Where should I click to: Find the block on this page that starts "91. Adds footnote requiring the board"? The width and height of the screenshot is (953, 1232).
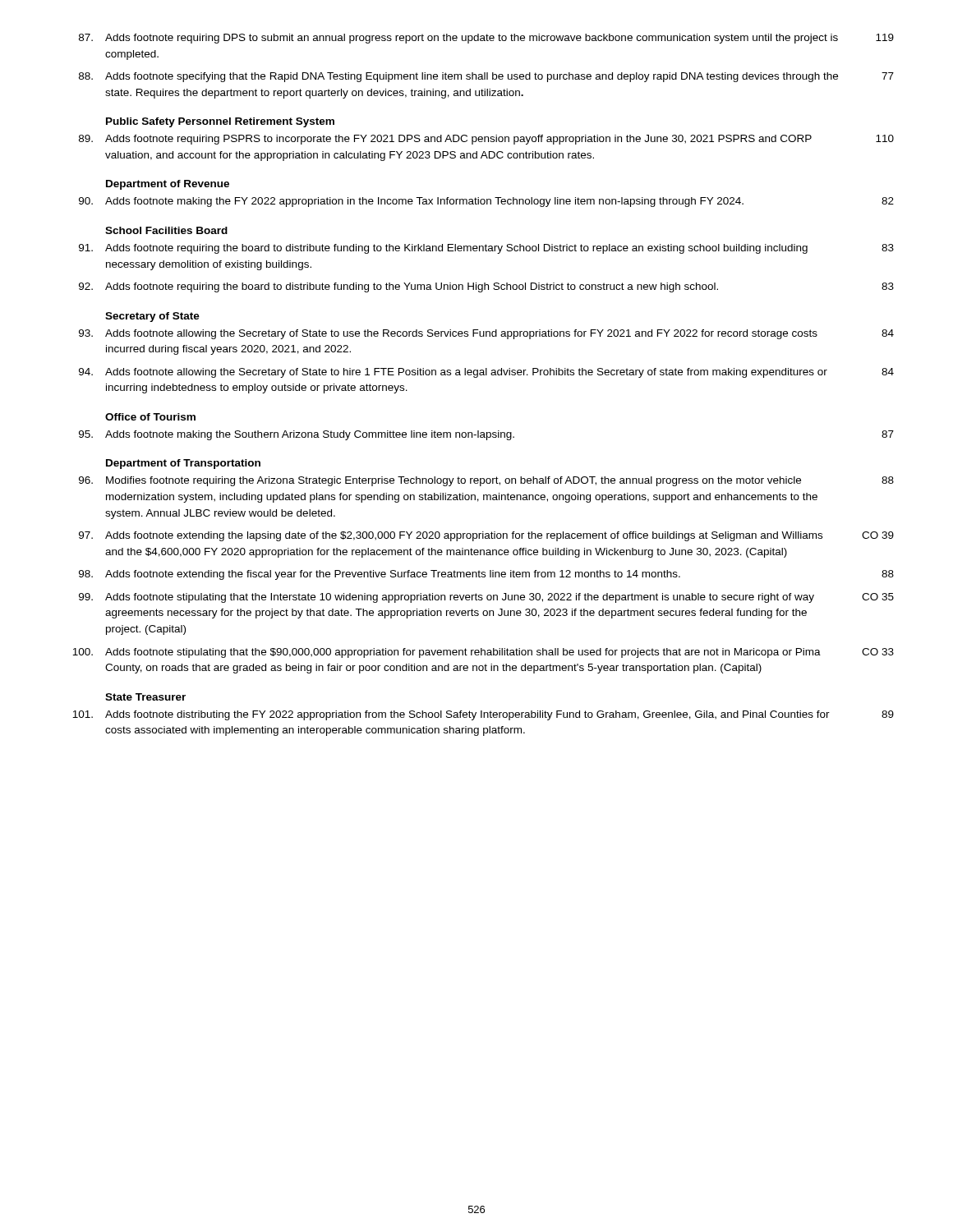(x=476, y=256)
